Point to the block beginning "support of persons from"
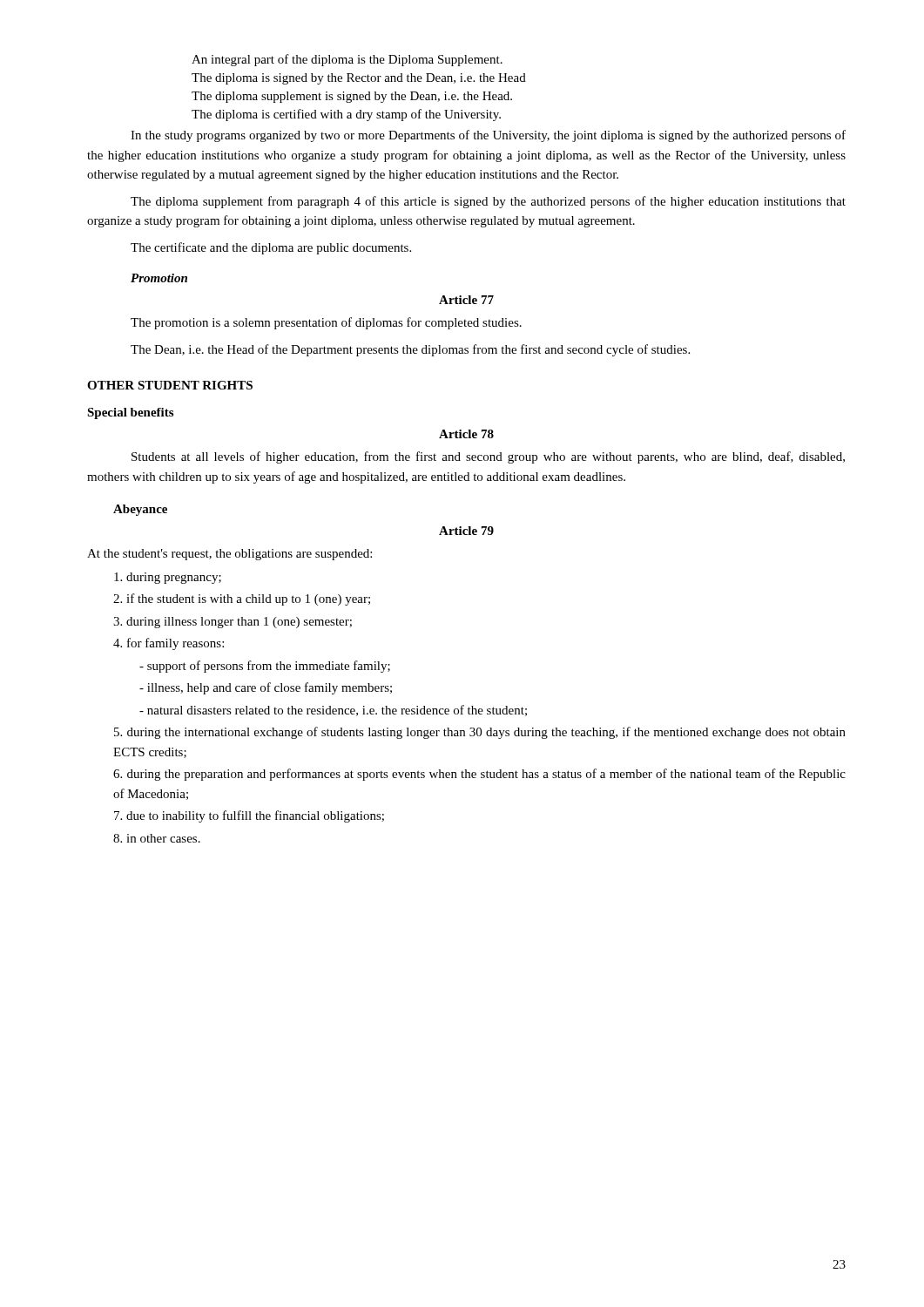 pos(265,665)
